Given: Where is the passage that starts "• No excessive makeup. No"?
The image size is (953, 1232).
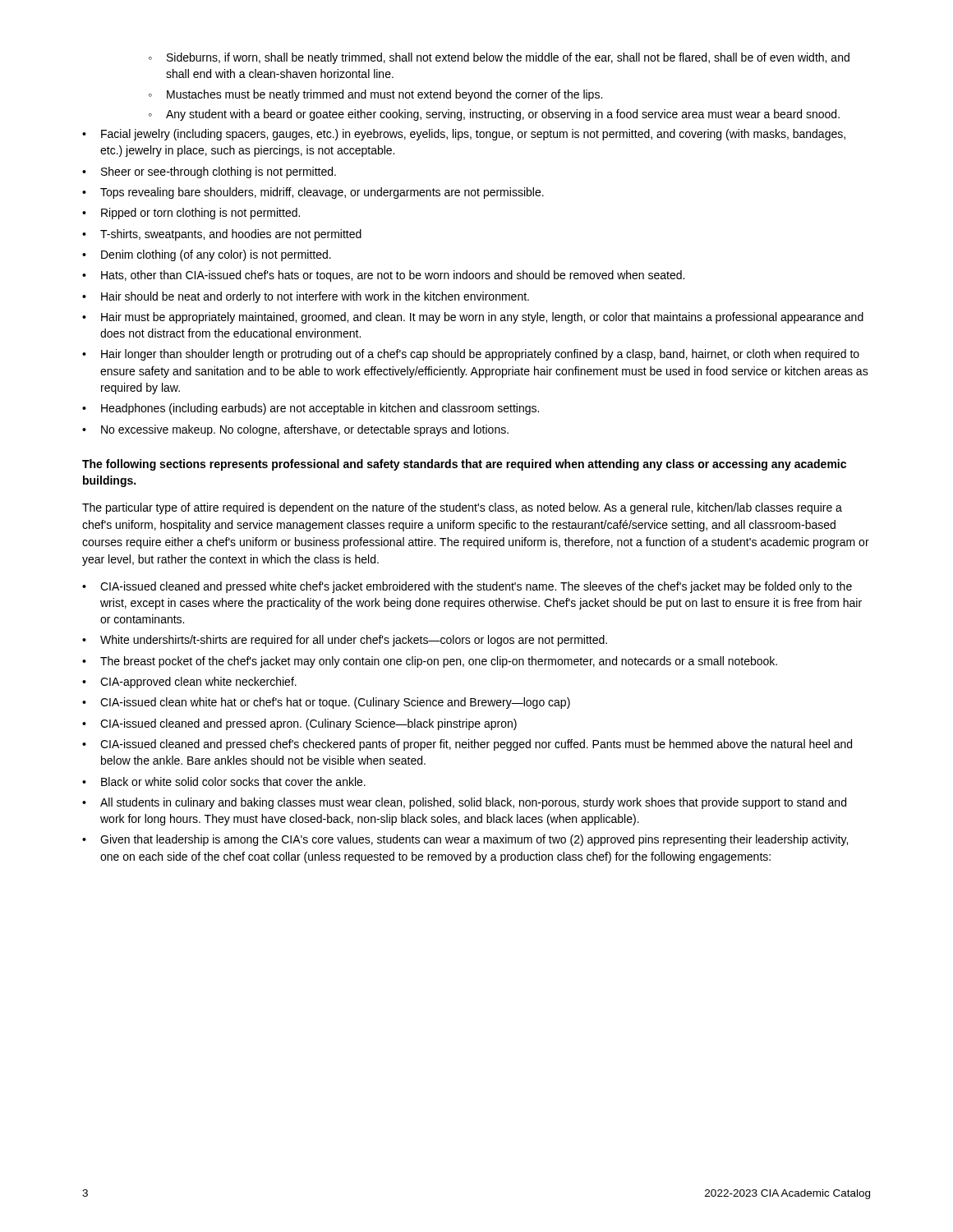Looking at the screenshot, I should [476, 429].
